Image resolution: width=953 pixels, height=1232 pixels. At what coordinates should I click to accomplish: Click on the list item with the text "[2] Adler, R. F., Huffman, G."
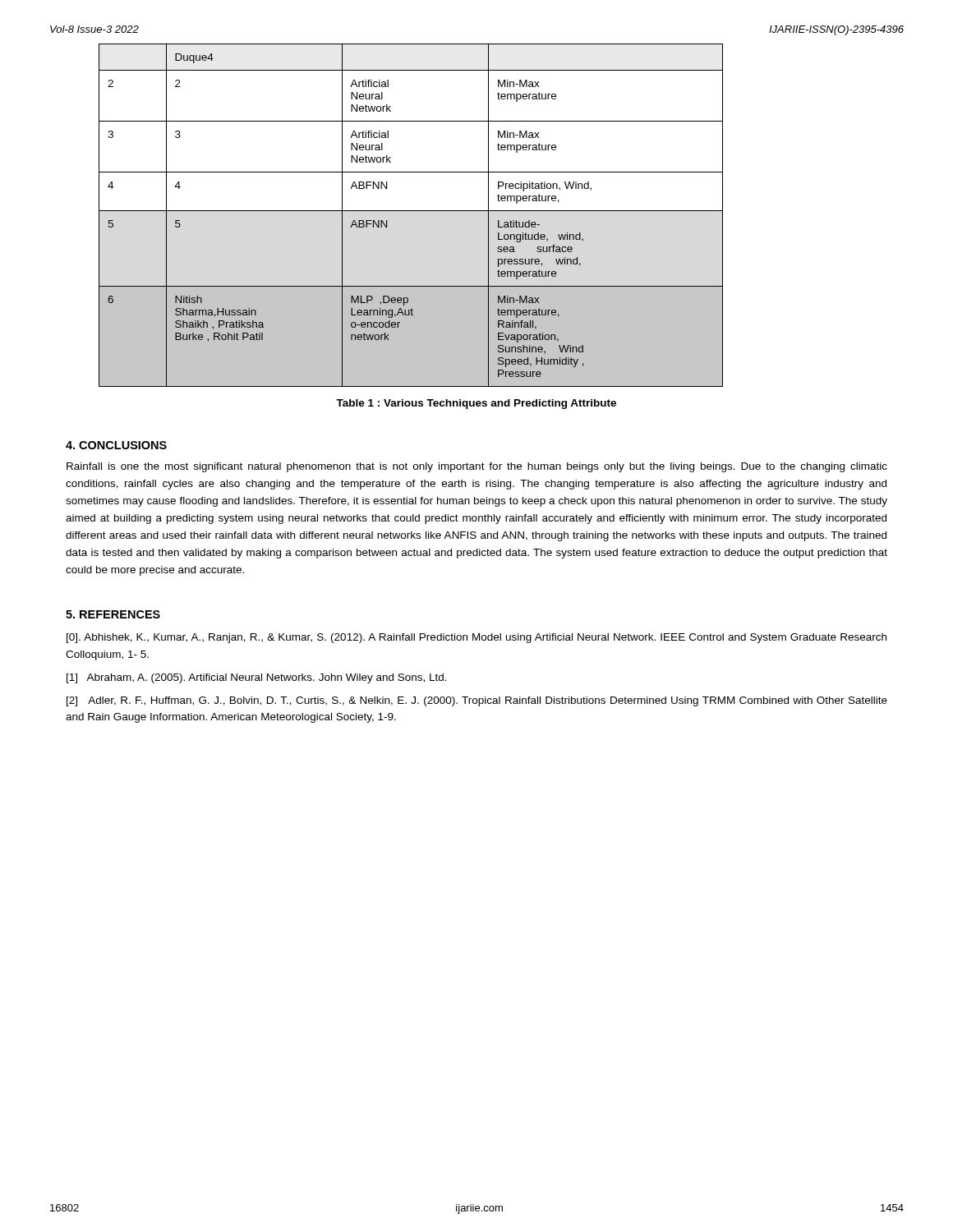(x=476, y=709)
